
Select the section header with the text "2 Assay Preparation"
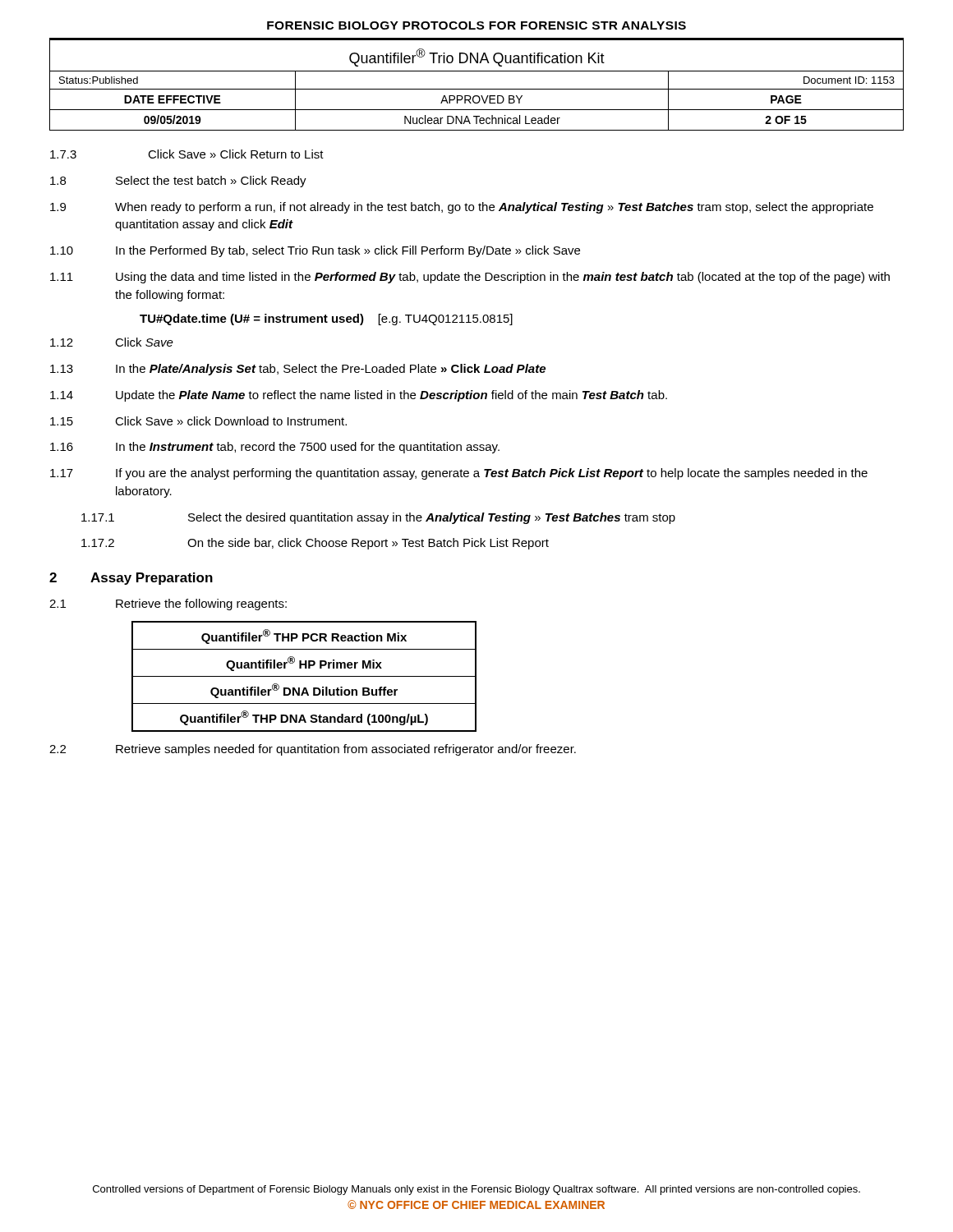[x=131, y=578]
